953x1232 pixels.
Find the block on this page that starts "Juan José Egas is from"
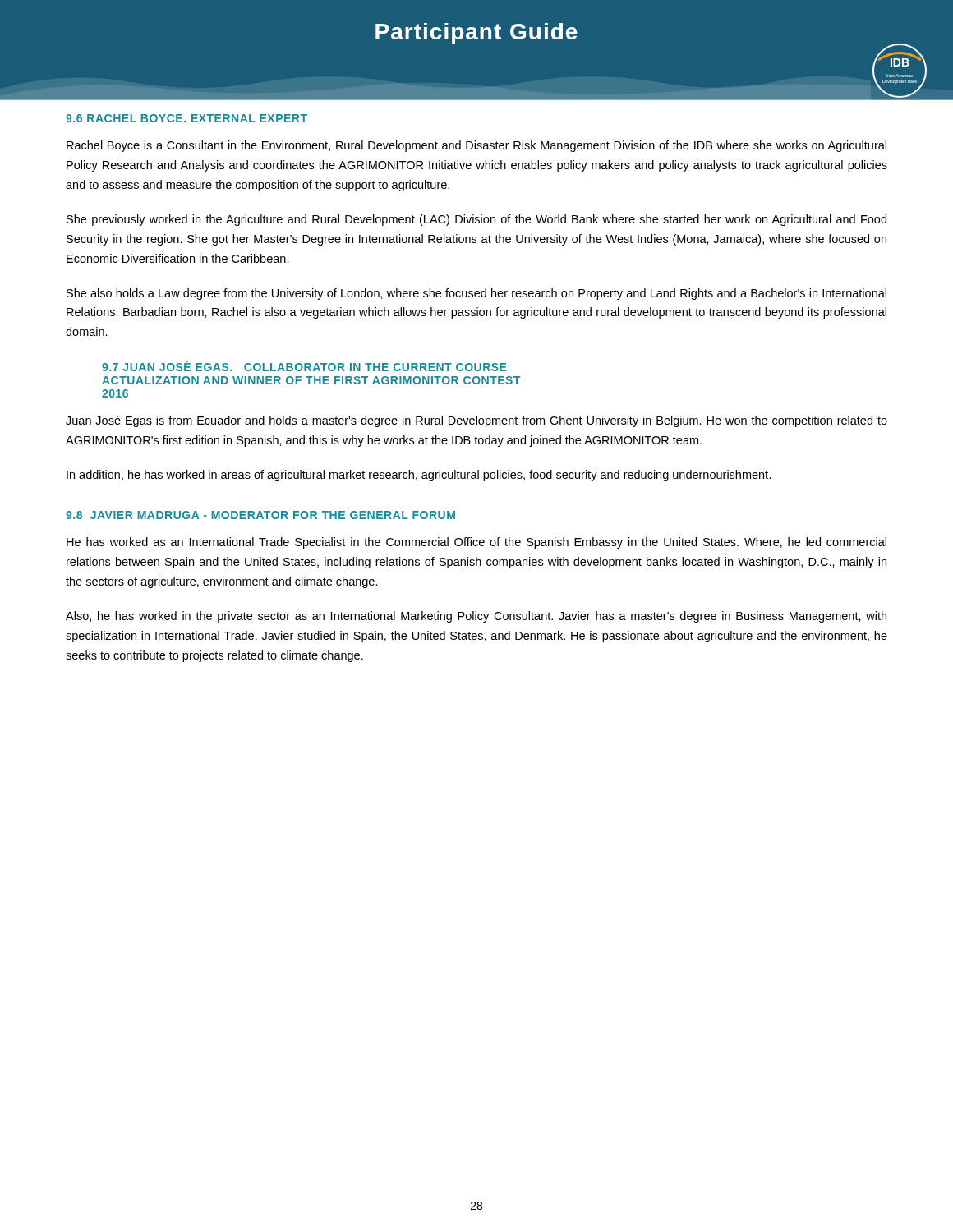tap(476, 431)
